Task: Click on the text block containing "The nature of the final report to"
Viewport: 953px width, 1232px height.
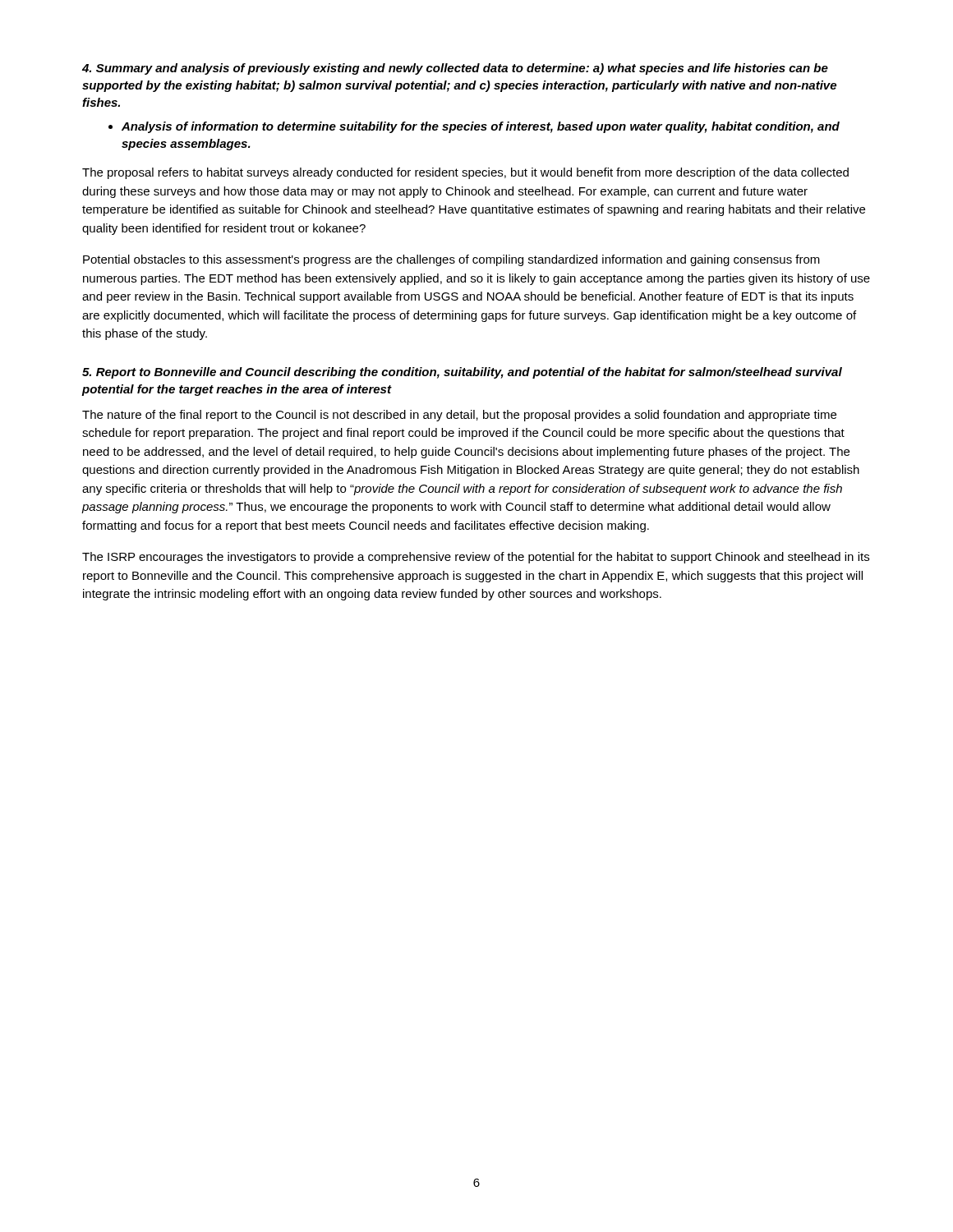Action: (471, 469)
